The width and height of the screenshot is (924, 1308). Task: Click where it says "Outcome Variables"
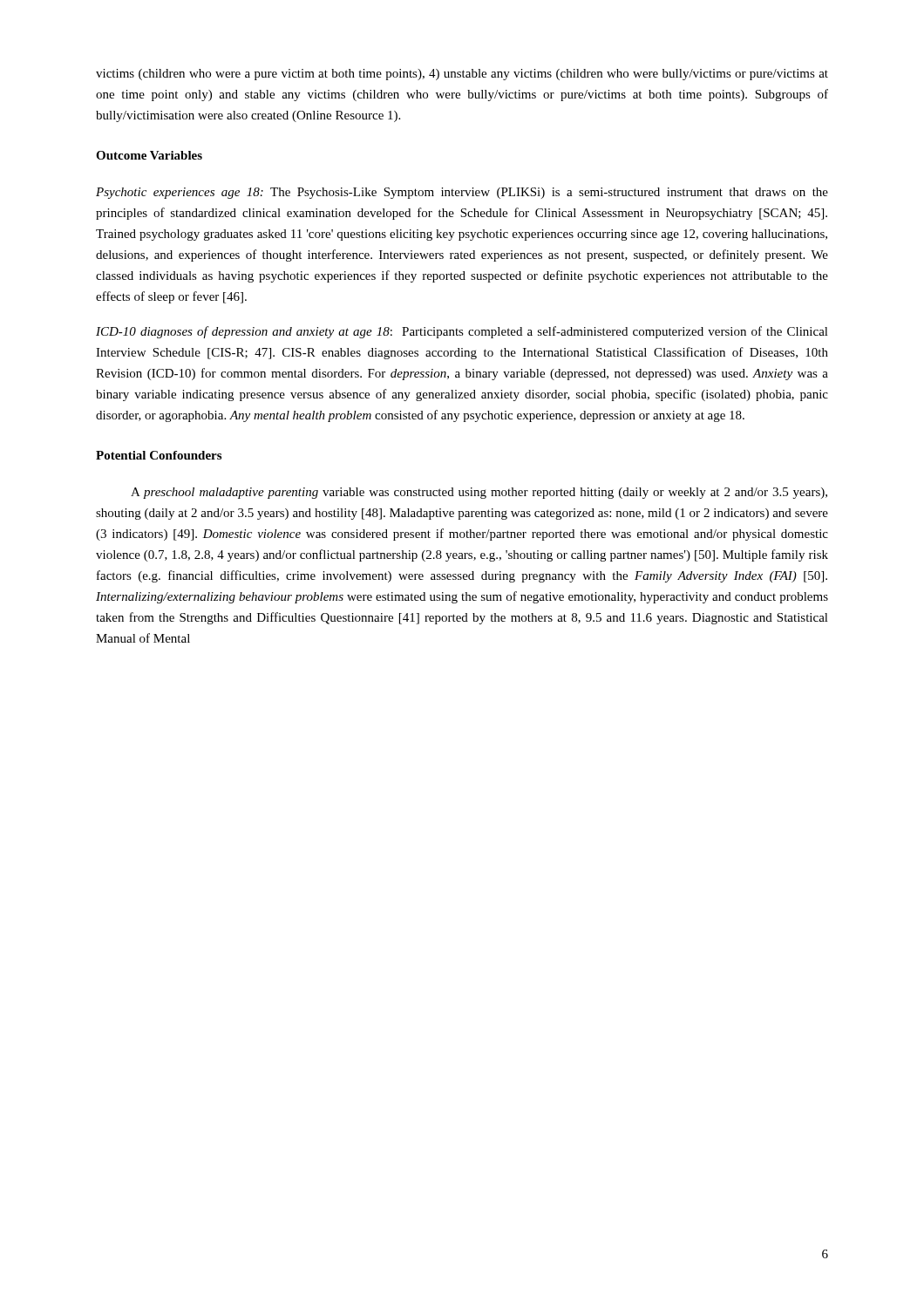(149, 155)
